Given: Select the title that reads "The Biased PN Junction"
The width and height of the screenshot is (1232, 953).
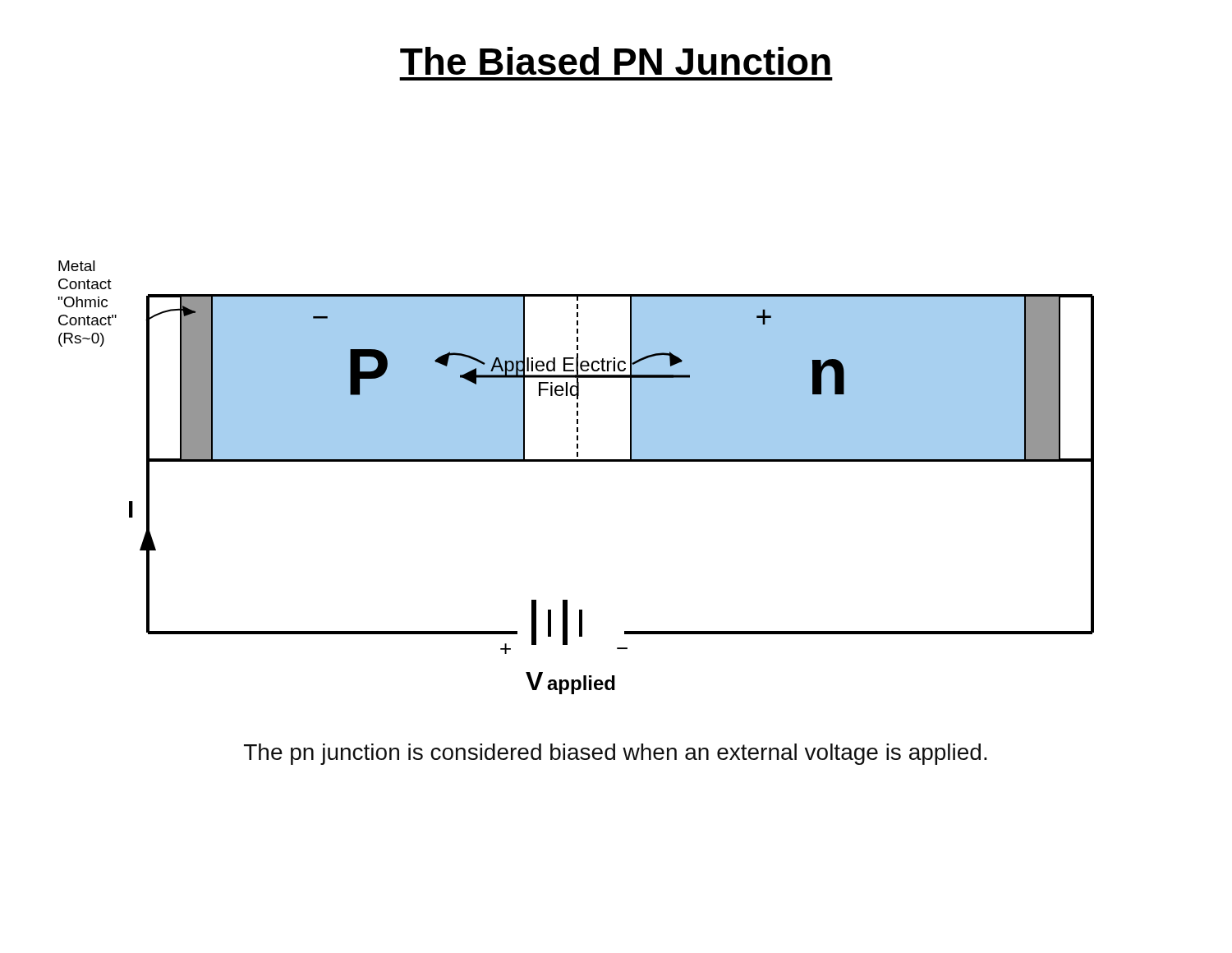Looking at the screenshot, I should tap(616, 62).
